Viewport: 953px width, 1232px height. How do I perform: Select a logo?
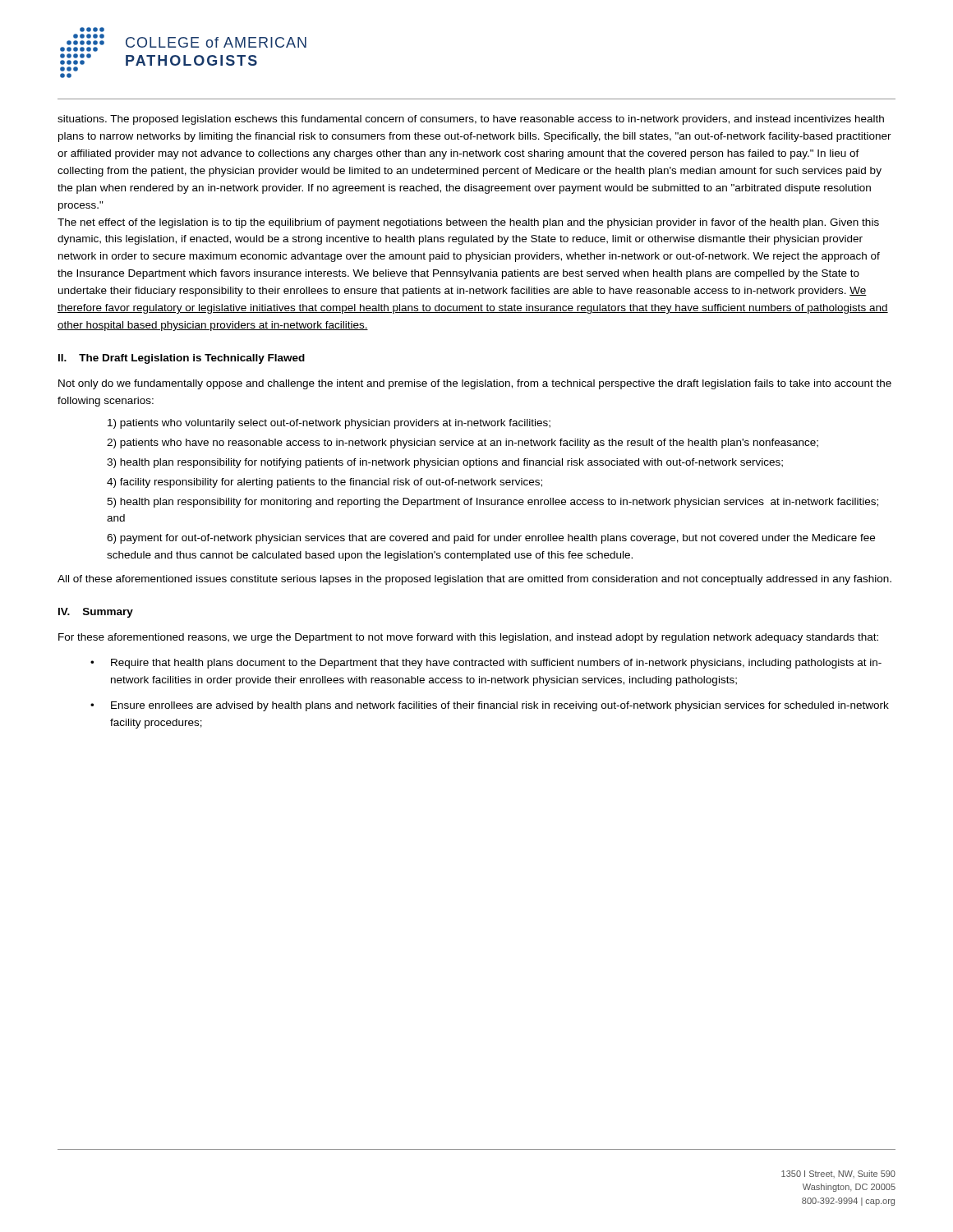[x=476, y=53]
